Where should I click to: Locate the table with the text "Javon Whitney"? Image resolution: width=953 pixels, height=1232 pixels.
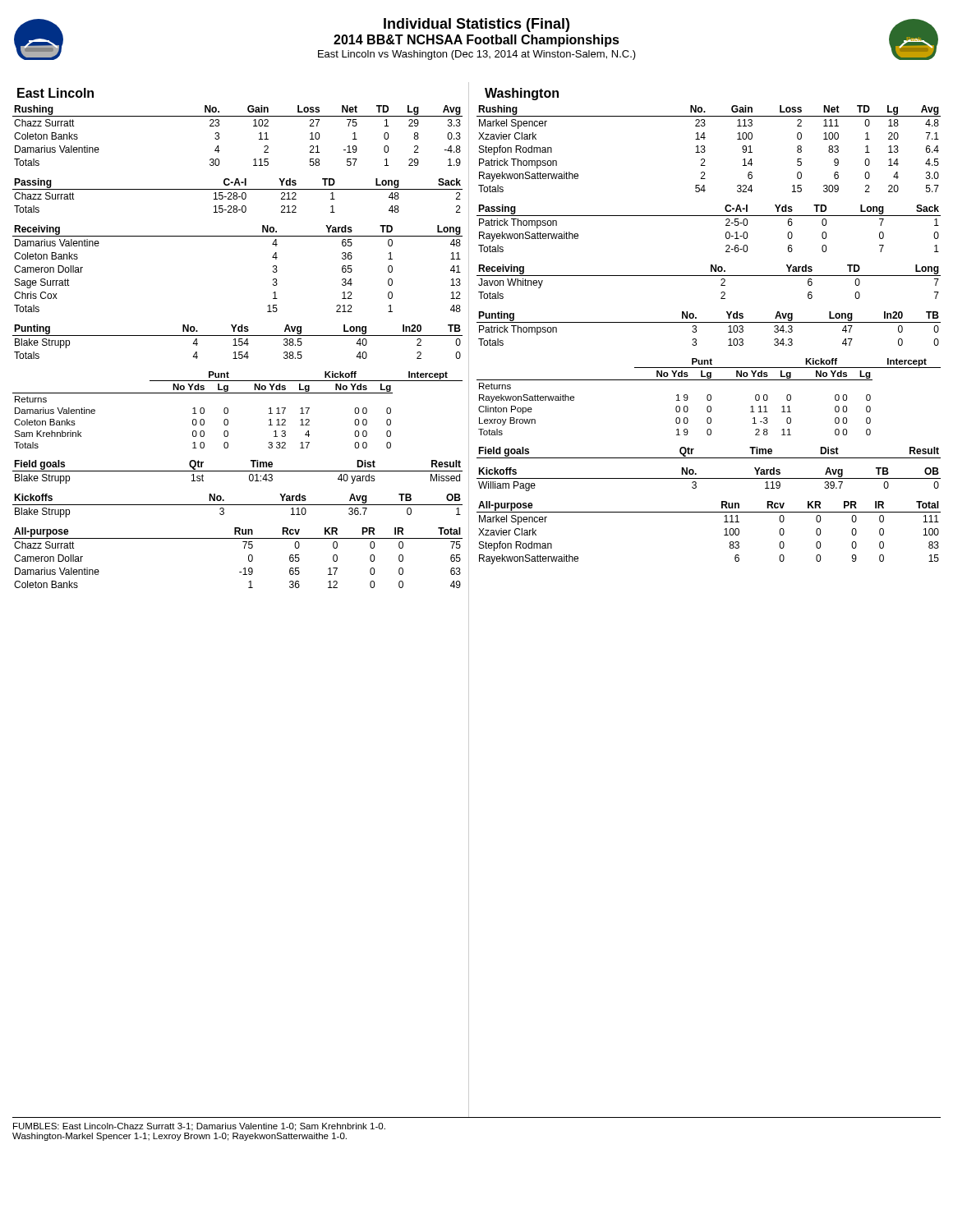pos(709,282)
